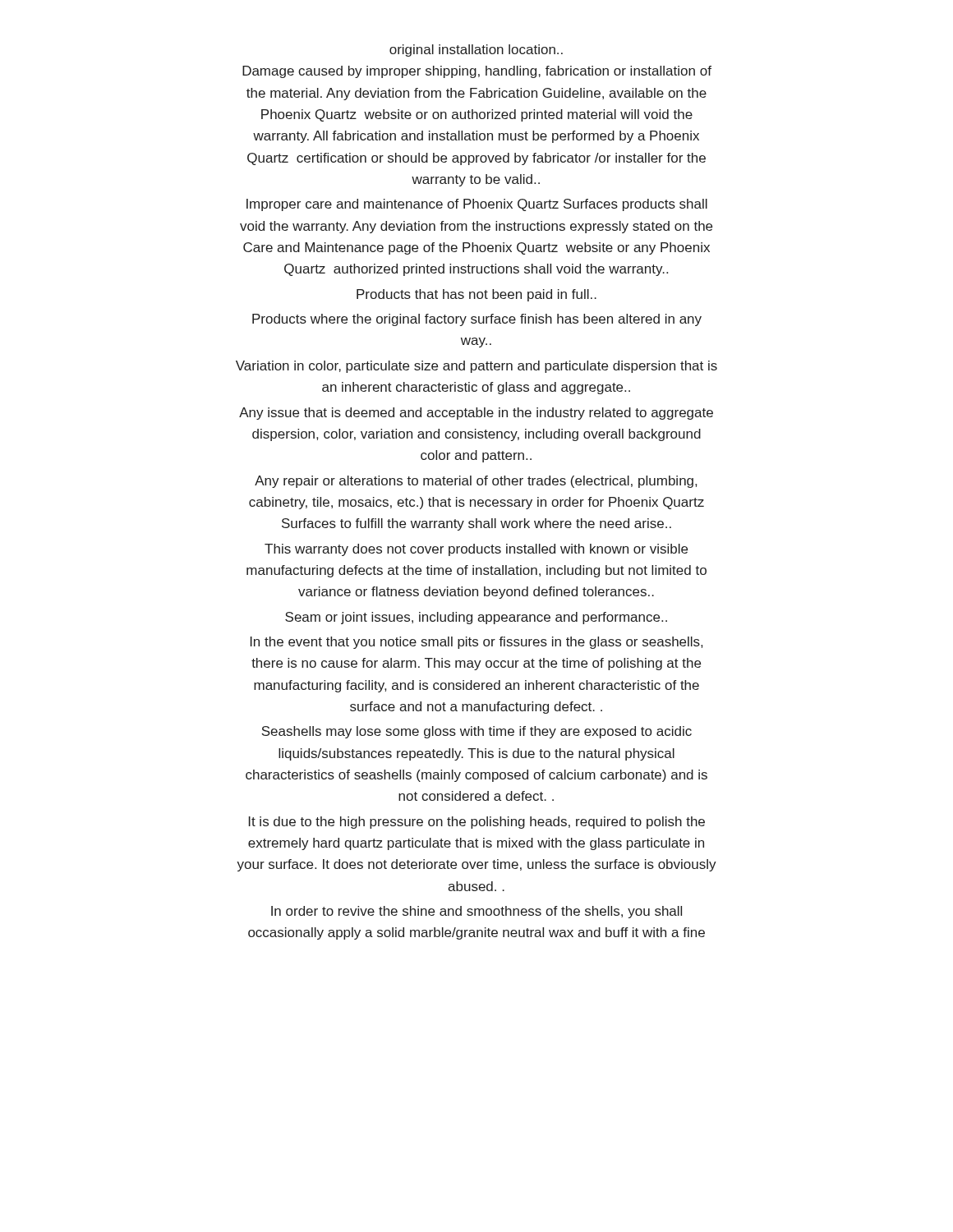Select the text block that reads "In order to"

[476, 922]
